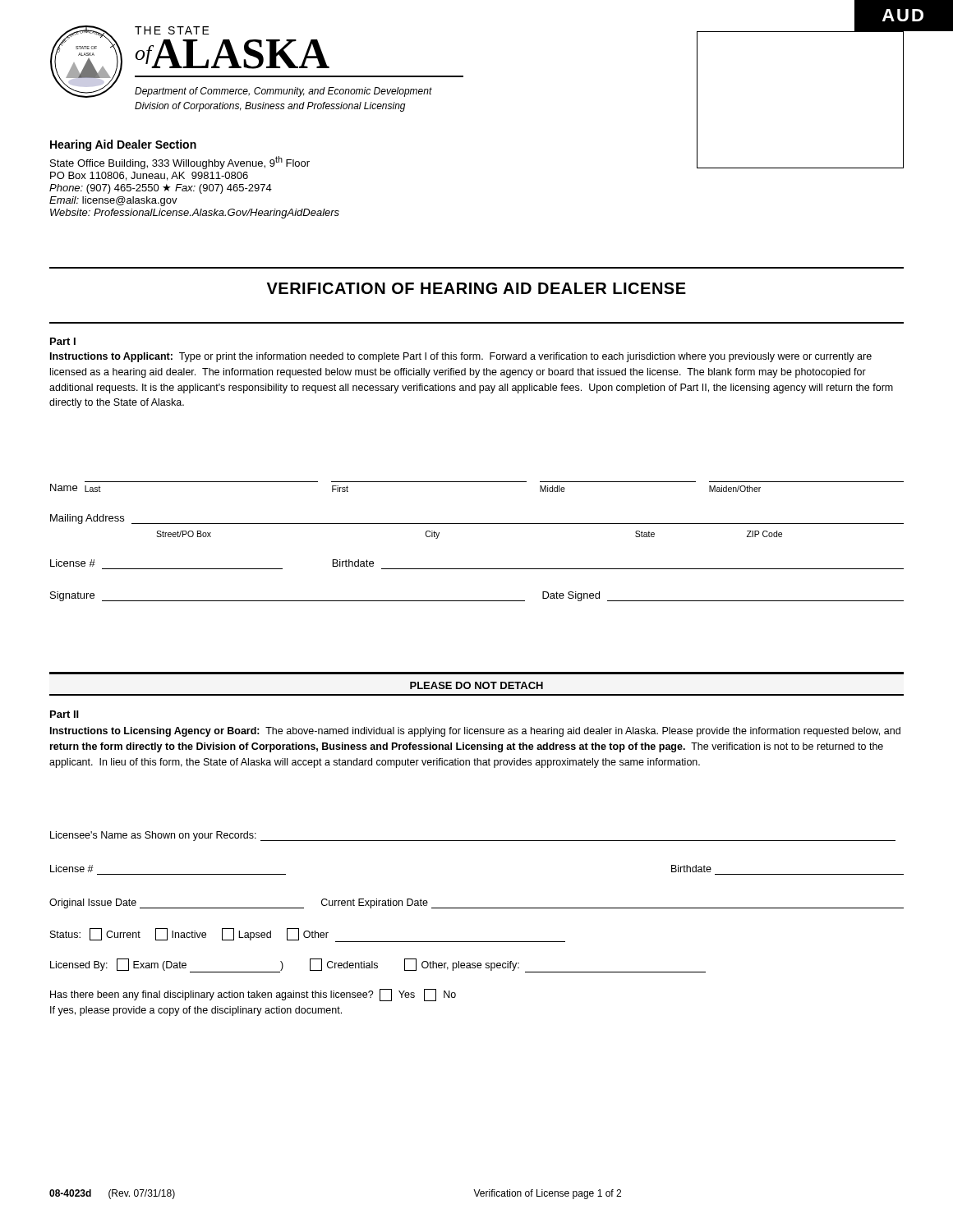Select the block starting "Instructions to Licensing Agency or"

pos(475,747)
